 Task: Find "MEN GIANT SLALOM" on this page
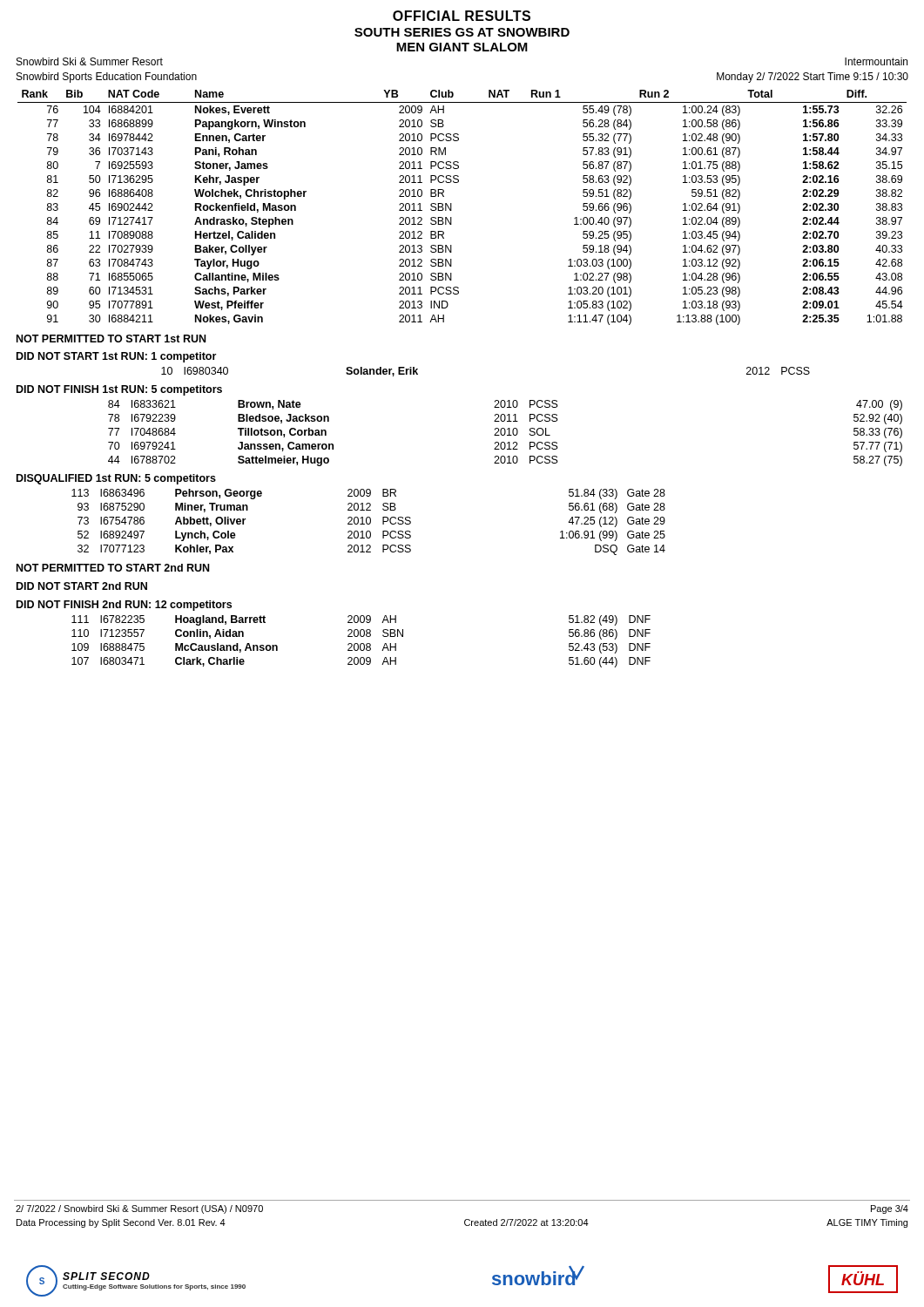coord(462,47)
